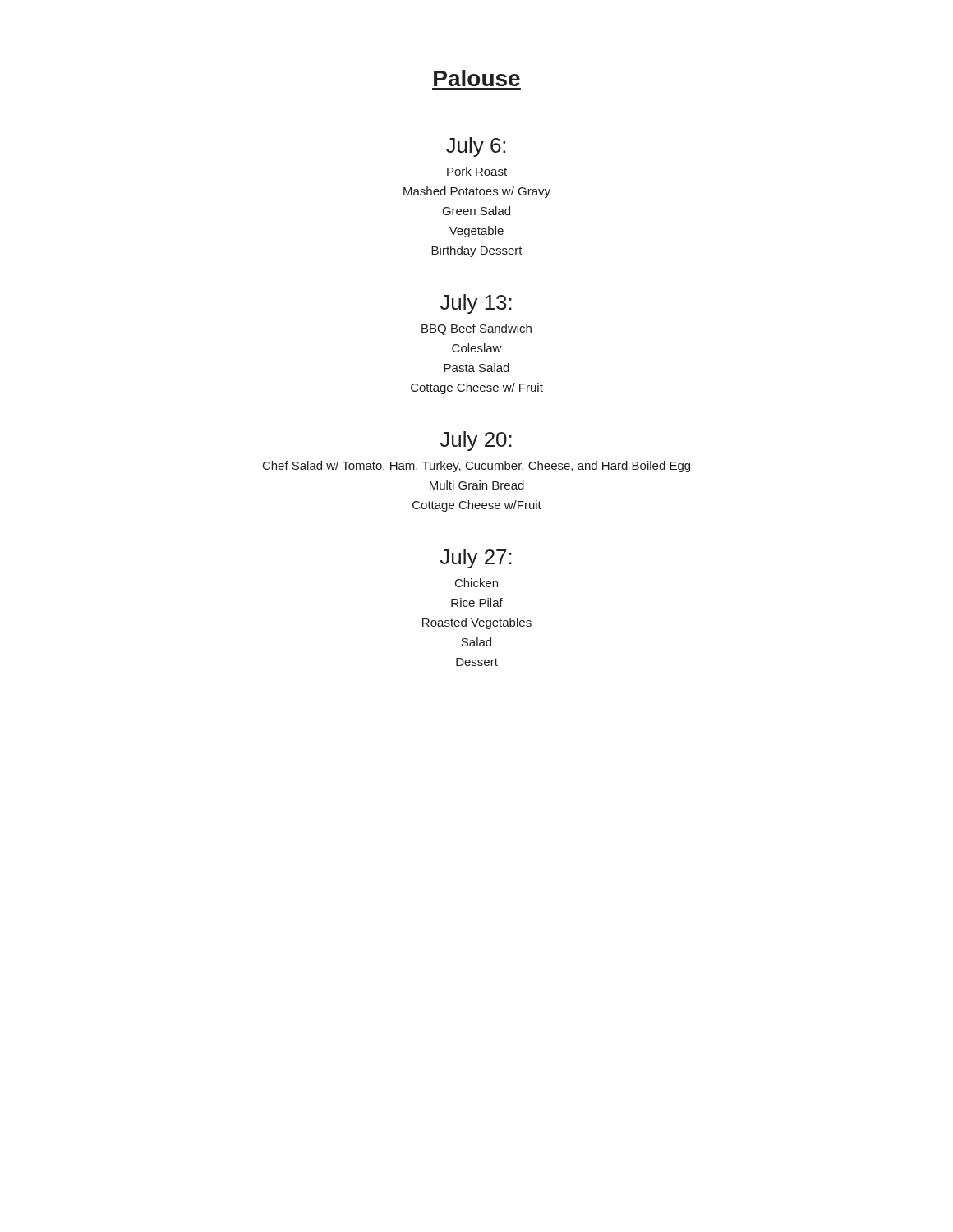Click on the block starting "Rice Pilaf"
This screenshot has width=953, height=1232.
coord(476,602)
